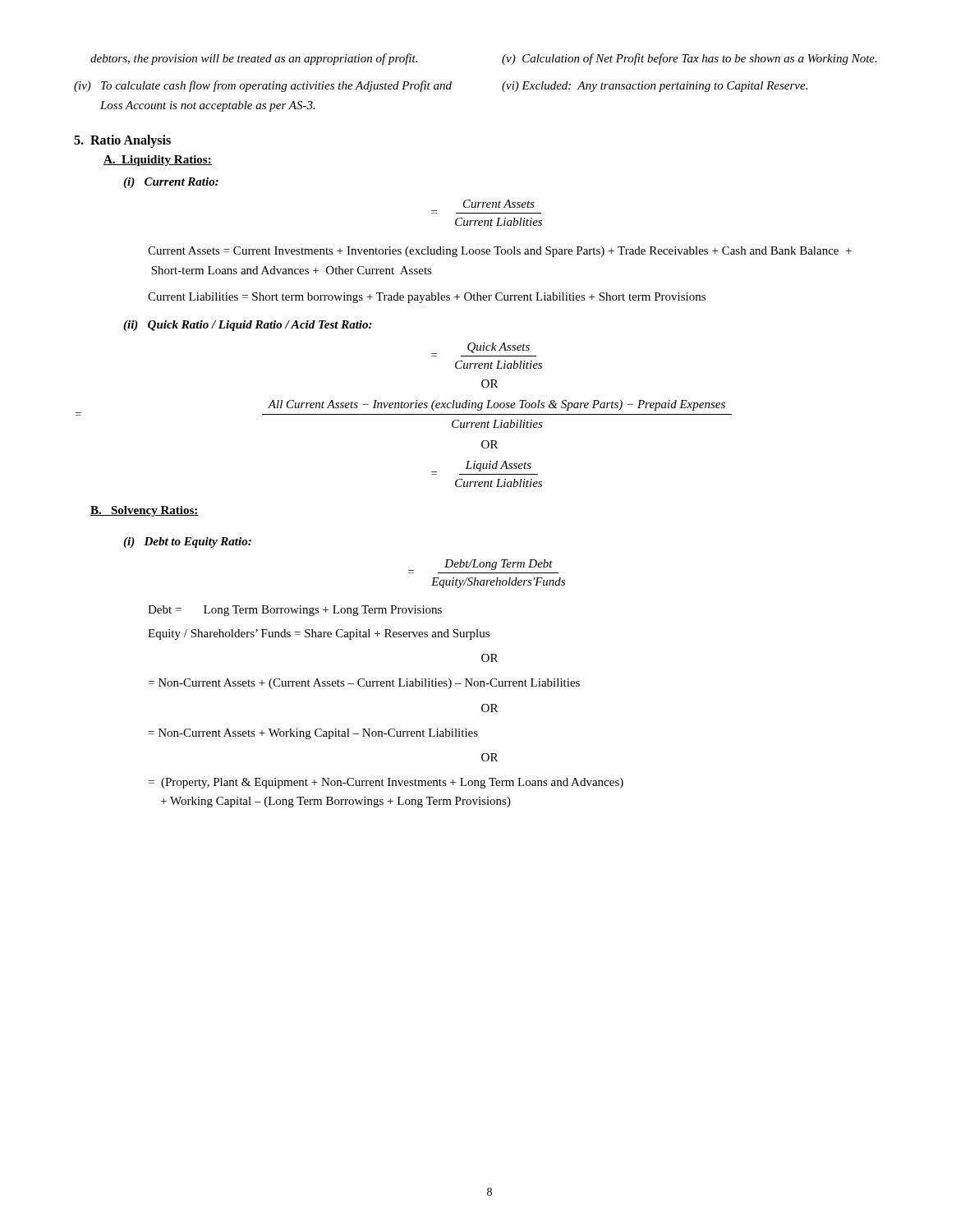Find "(i) Current Ratio:" on this page

click(x=171, y=181)
